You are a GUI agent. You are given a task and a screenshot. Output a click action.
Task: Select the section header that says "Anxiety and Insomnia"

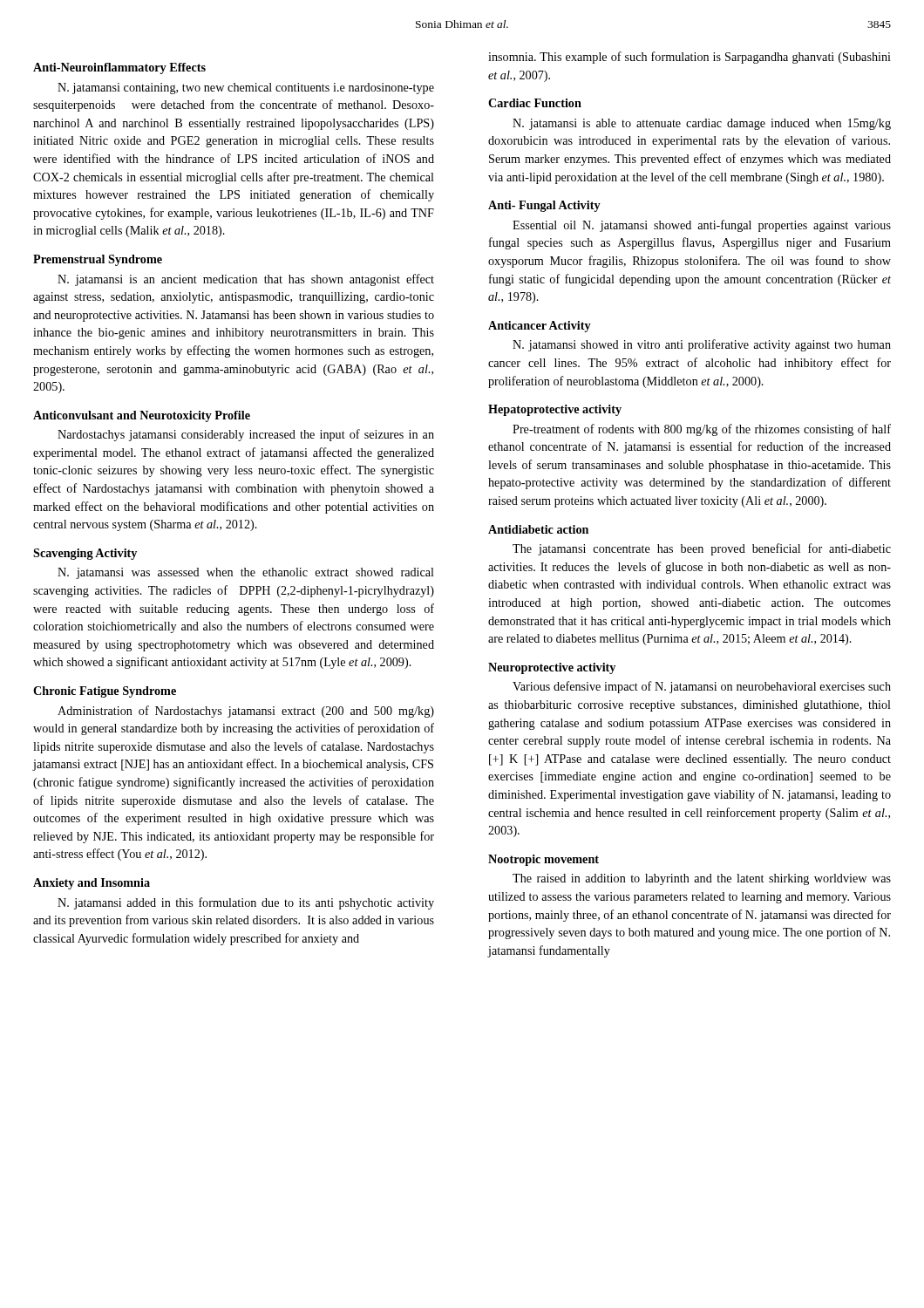[x=92, y=882]
